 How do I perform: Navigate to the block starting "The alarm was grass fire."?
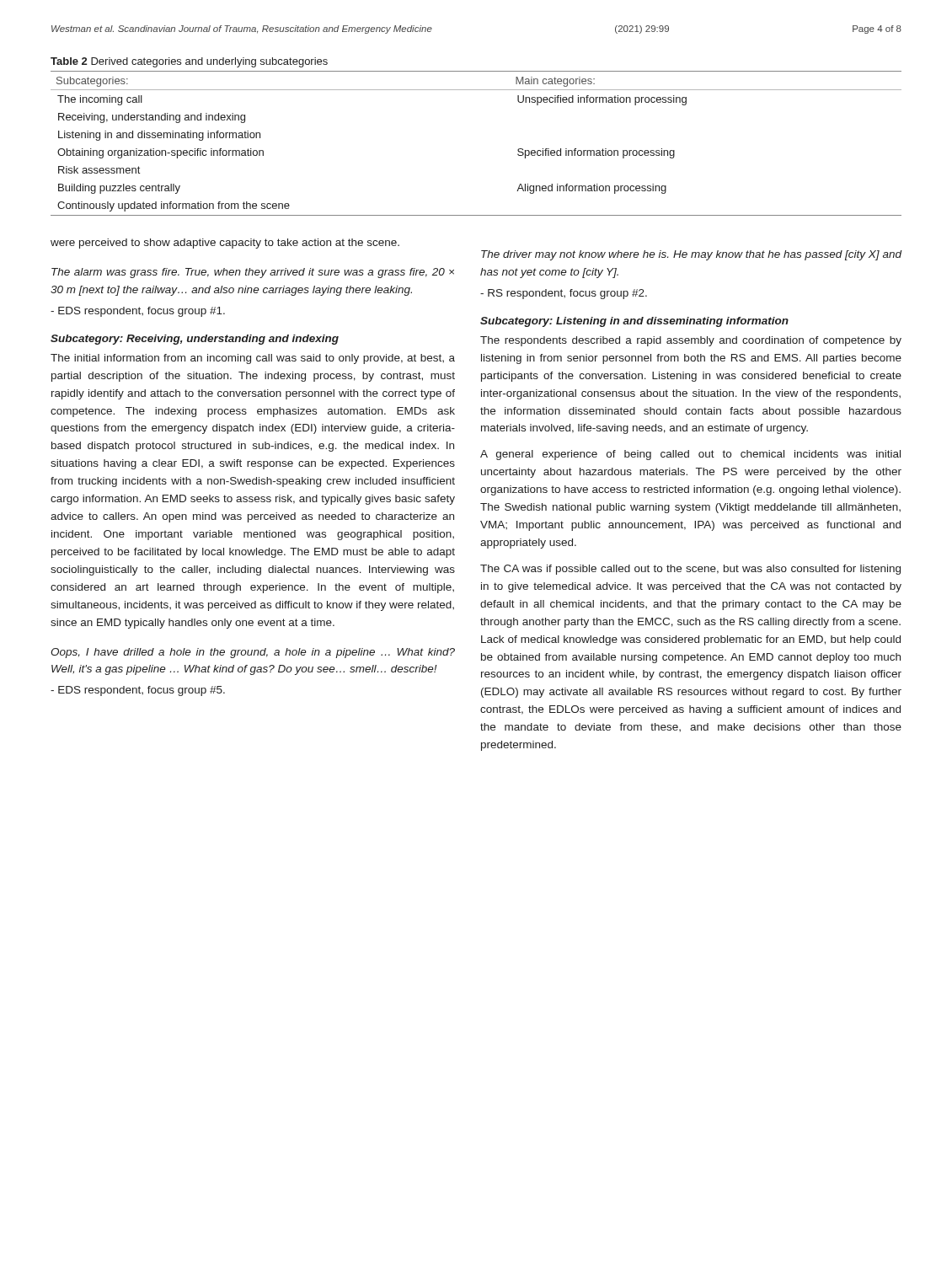(253, 280)
